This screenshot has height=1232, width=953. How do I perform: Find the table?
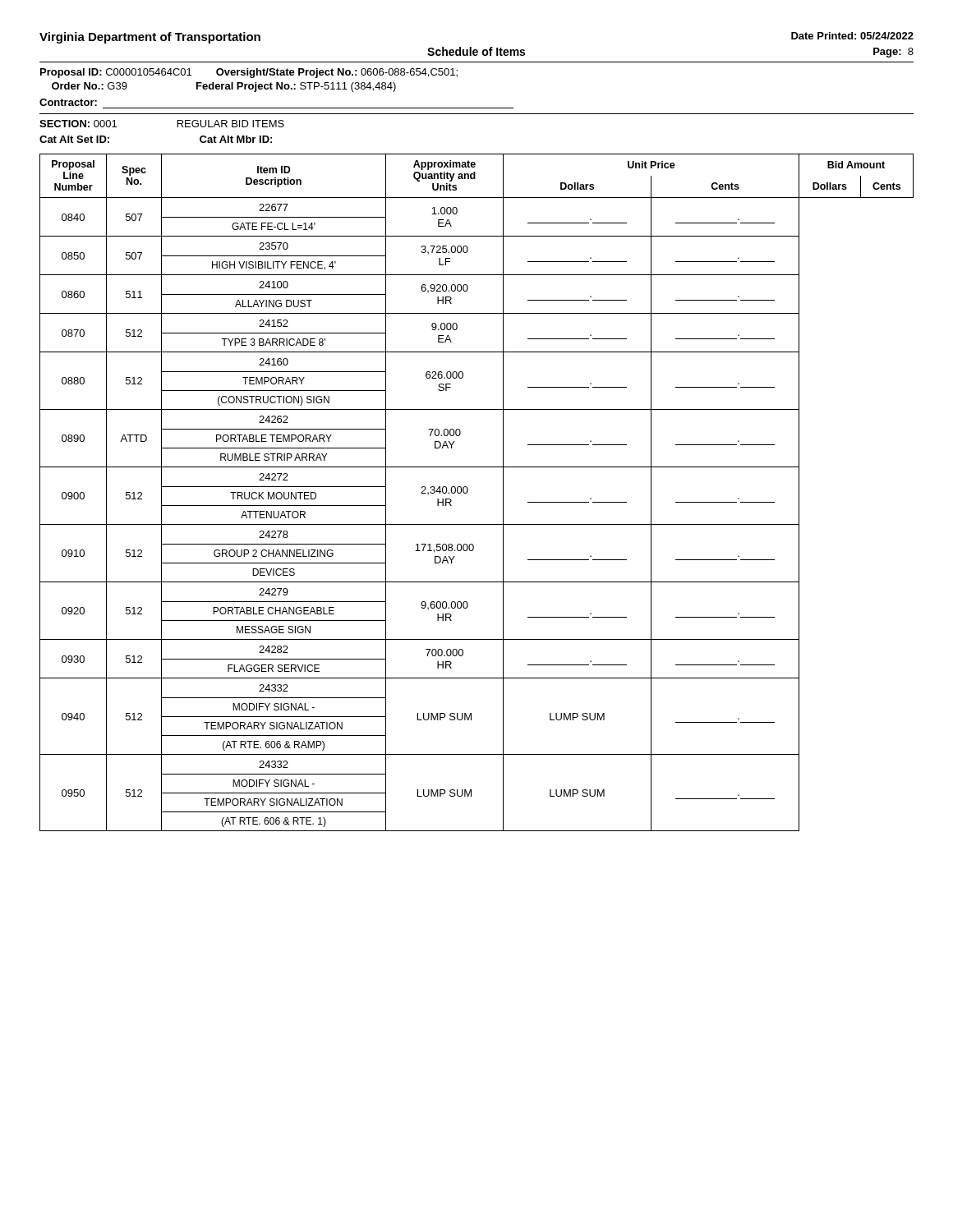(476, 492)
